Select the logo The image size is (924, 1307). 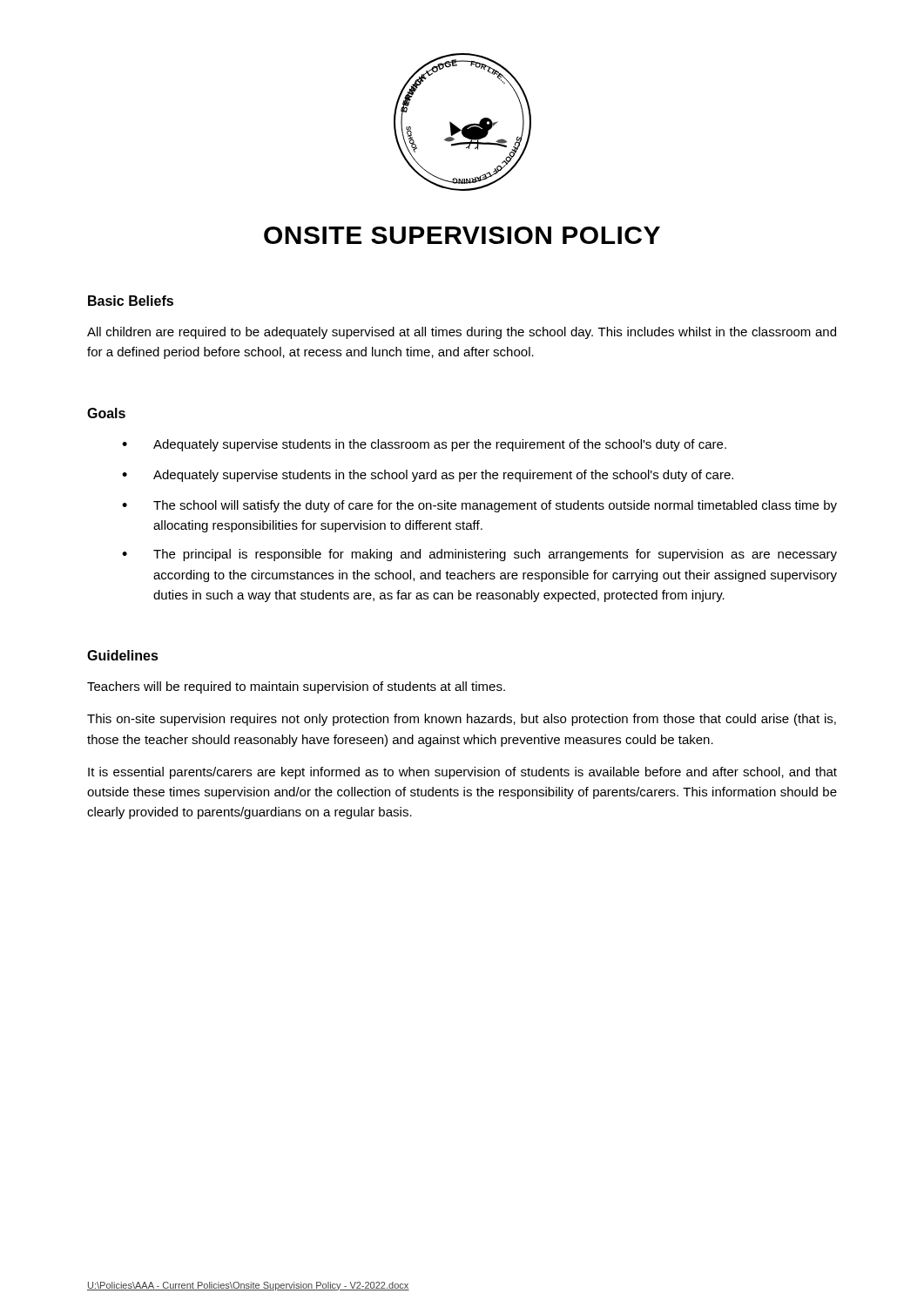(462, 123)
